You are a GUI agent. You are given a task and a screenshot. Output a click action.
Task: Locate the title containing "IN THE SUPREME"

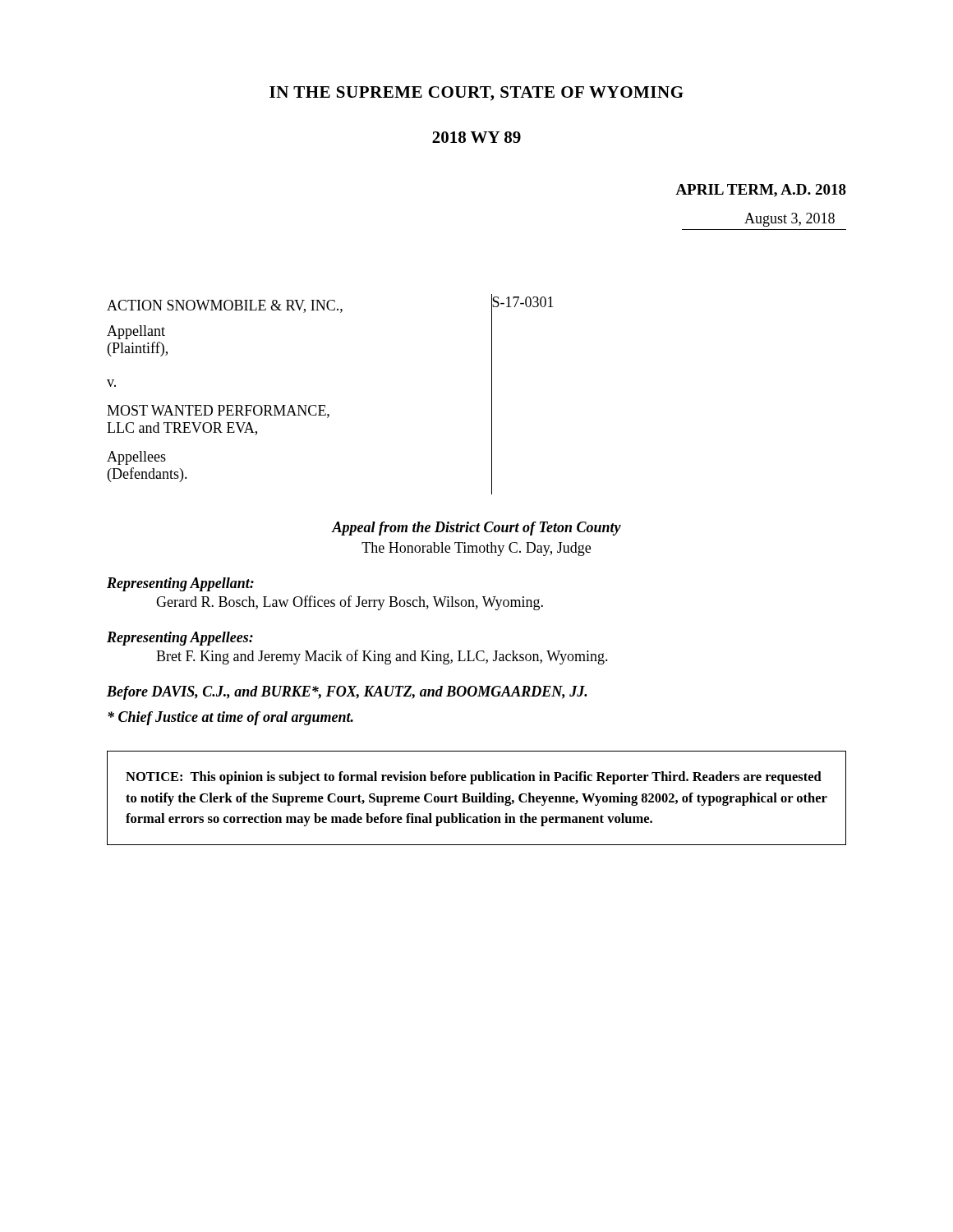(x=476, y=92)
